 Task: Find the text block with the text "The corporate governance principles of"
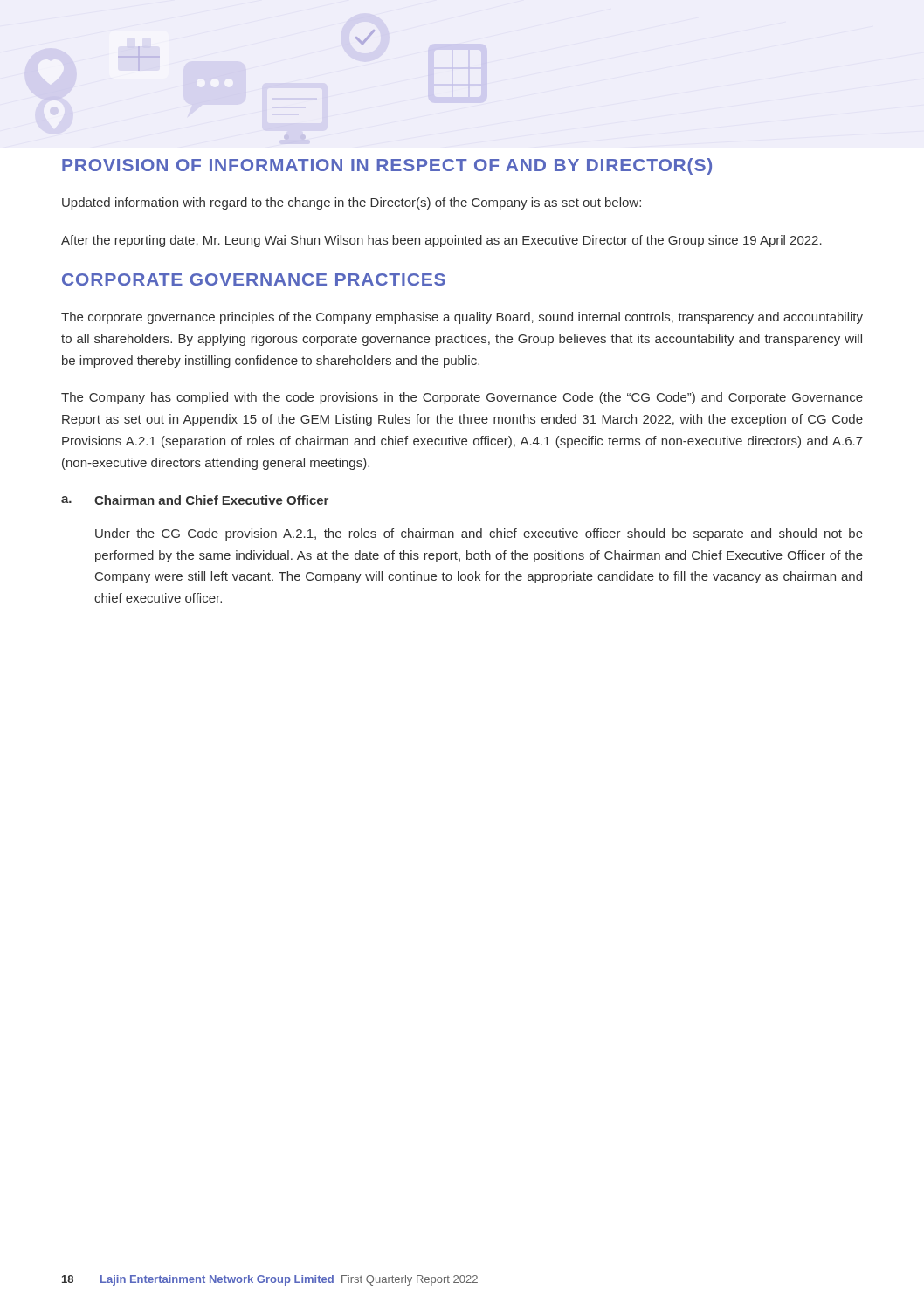click(462, 338)
